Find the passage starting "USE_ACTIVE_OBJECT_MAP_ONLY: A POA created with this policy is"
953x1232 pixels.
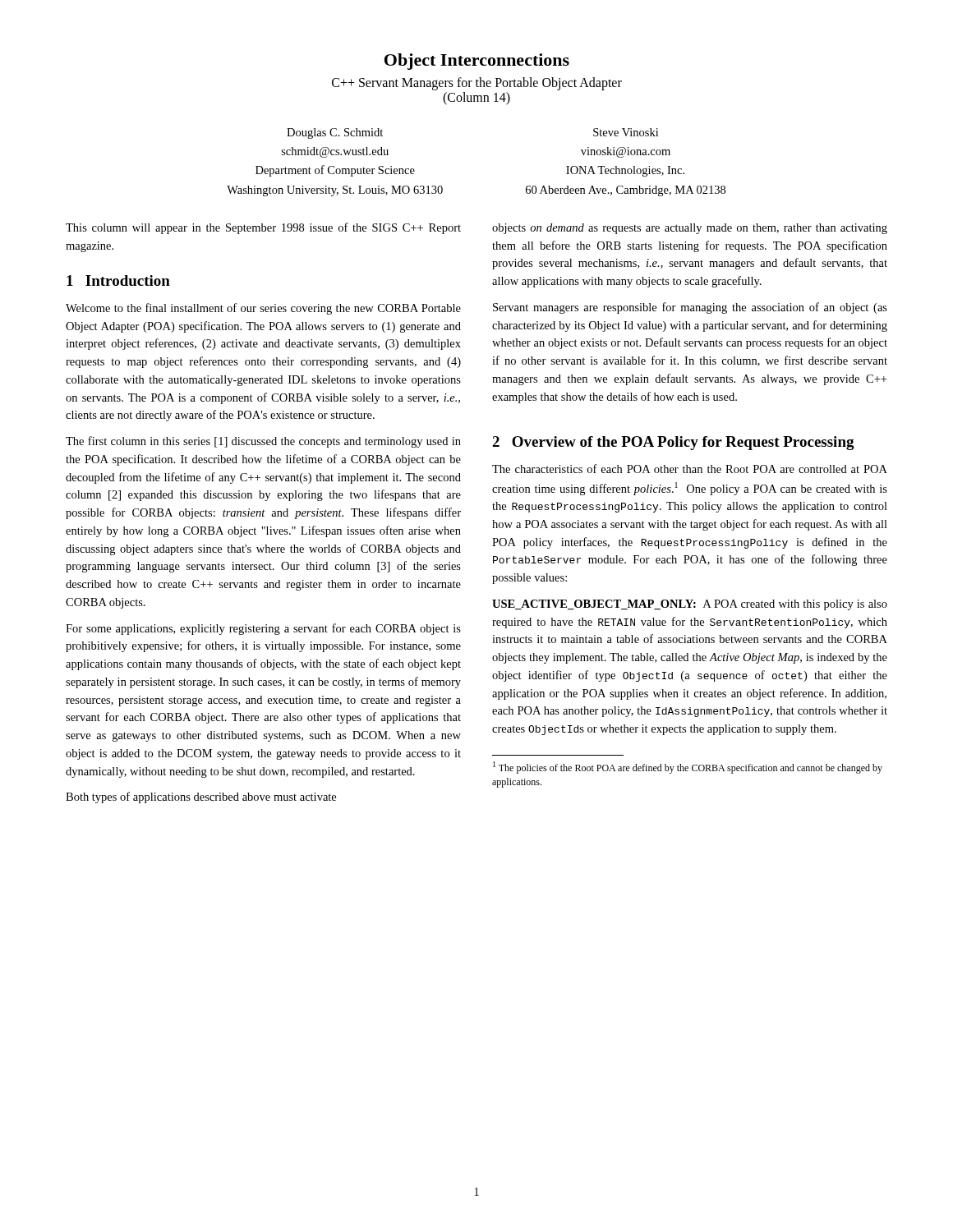pyautogui.click(x=690, y=667)
